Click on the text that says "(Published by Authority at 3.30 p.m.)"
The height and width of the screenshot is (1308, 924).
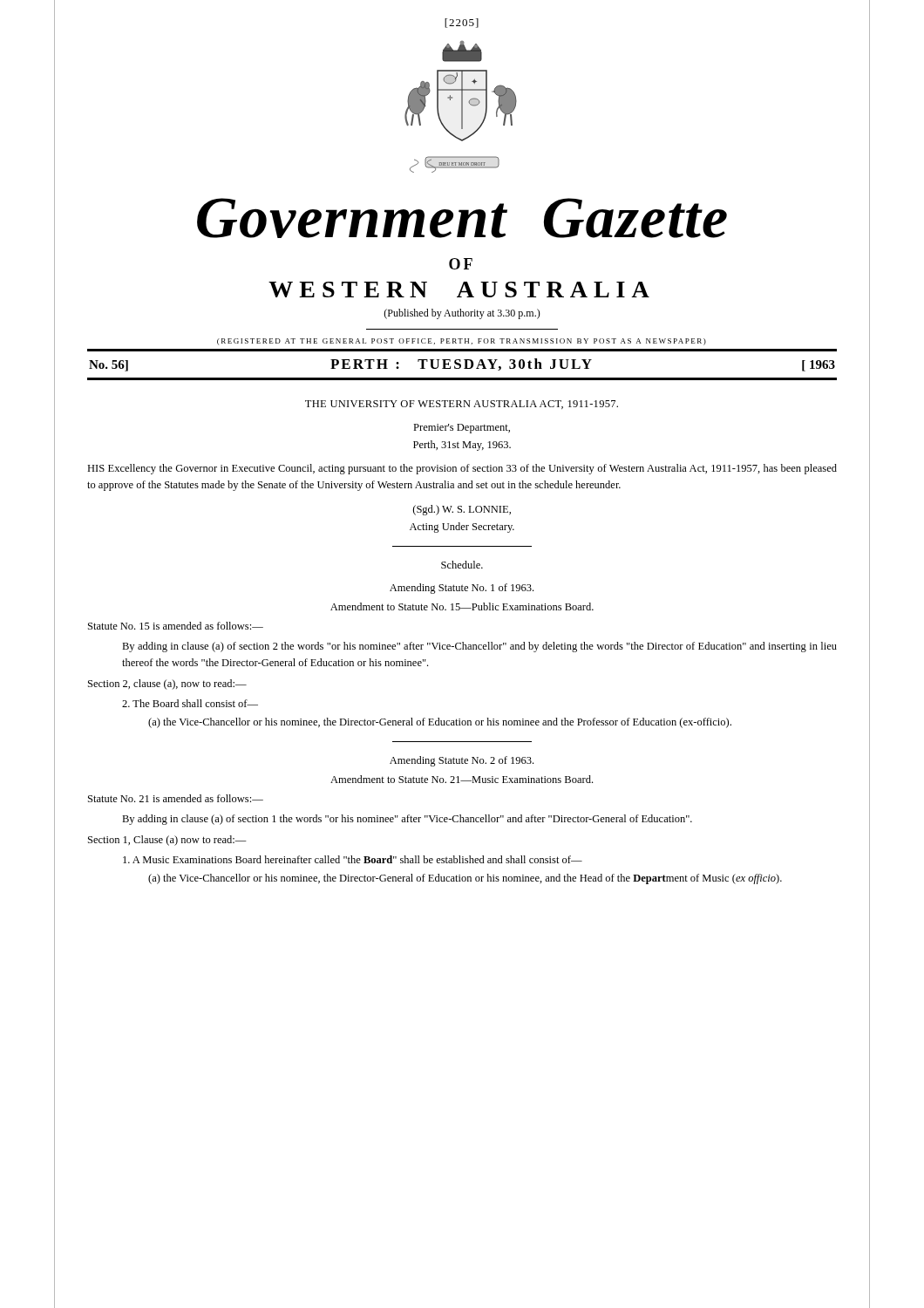click(462, 313)
